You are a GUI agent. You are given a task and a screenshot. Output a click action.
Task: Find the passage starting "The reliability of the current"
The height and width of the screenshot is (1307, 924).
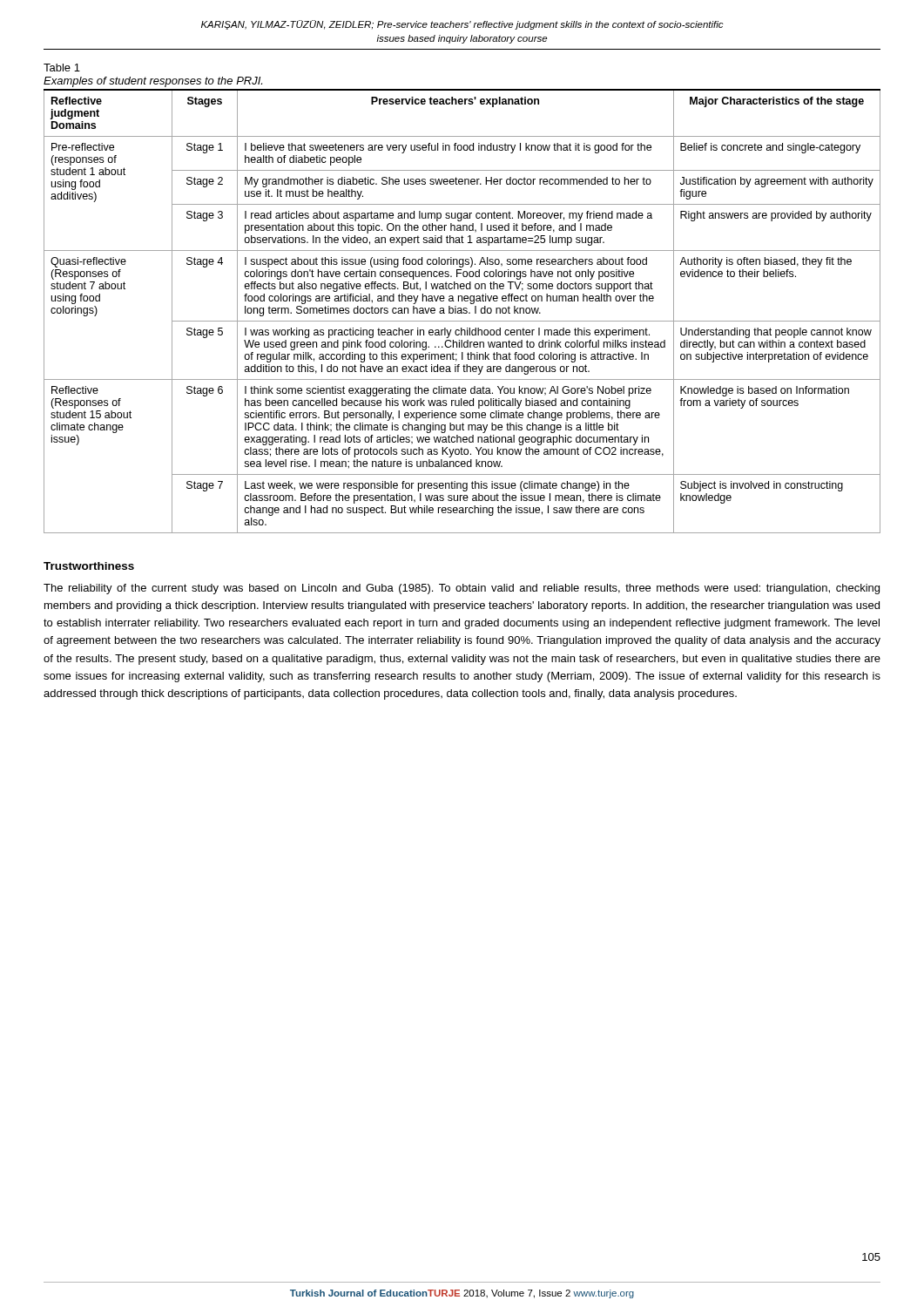(x=462, y=640)
